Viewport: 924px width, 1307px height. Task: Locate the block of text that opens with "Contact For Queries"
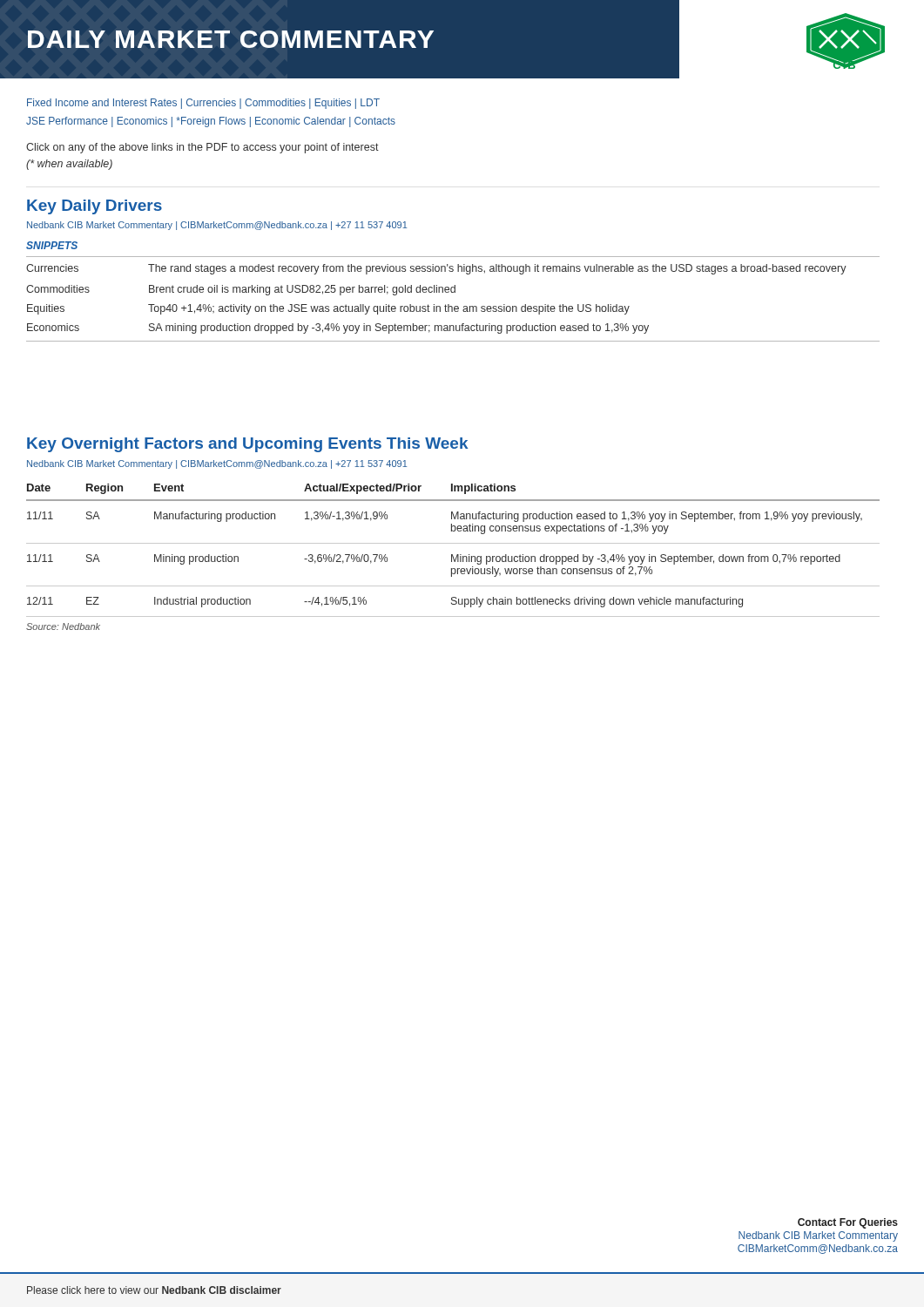[x=818, y=1236]
